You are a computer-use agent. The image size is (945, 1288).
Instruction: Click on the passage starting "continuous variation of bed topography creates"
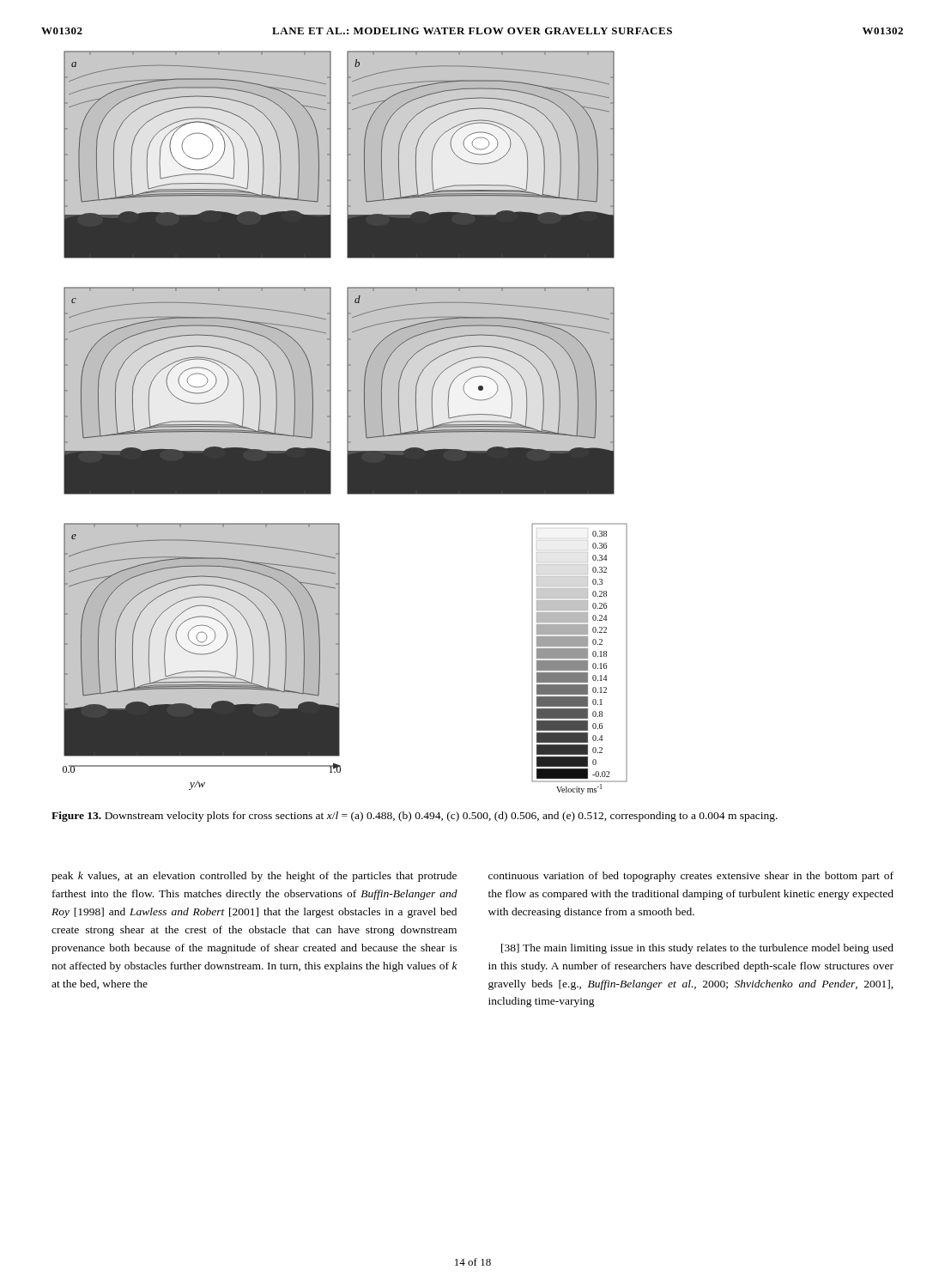[x=691, y=938]
